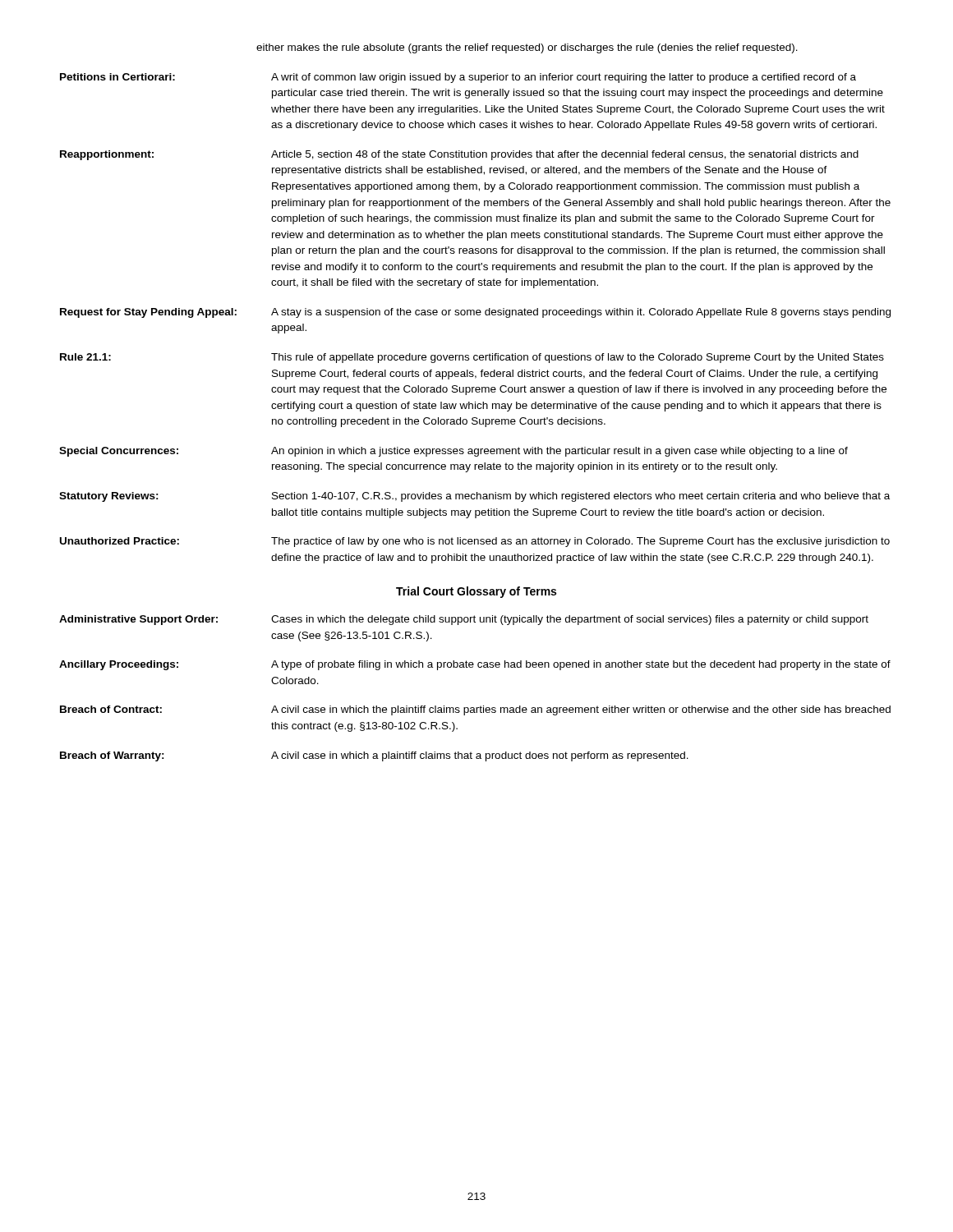Click the passage that begins "Request for Stay Pending Appeal: A"

click(x=476, y=320)
